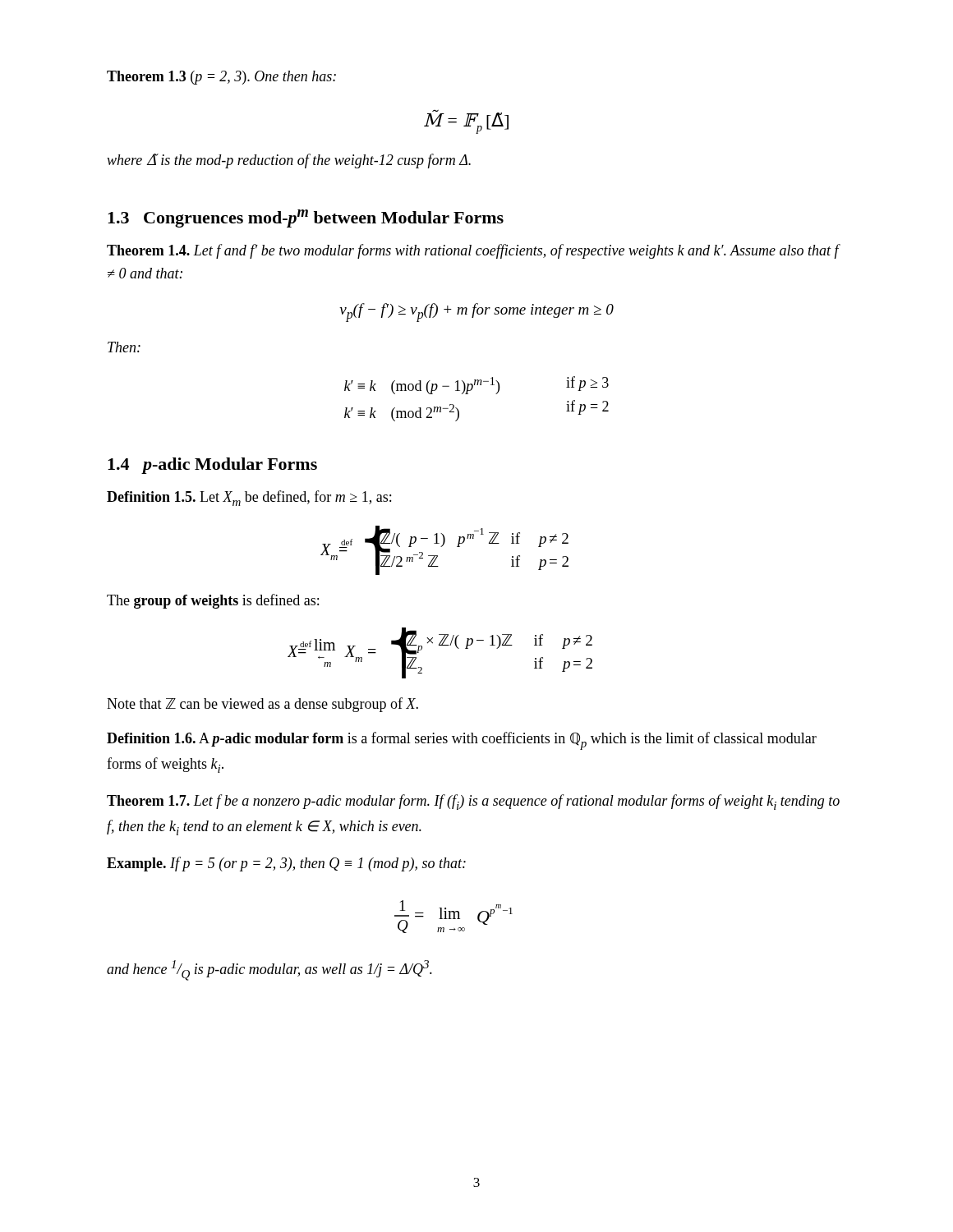Find the element starting "Theorem 1.3 (p = 2, 3)."
This screenshot has height=1232, width=953.
pyautogui.click(x=222, y=76)
